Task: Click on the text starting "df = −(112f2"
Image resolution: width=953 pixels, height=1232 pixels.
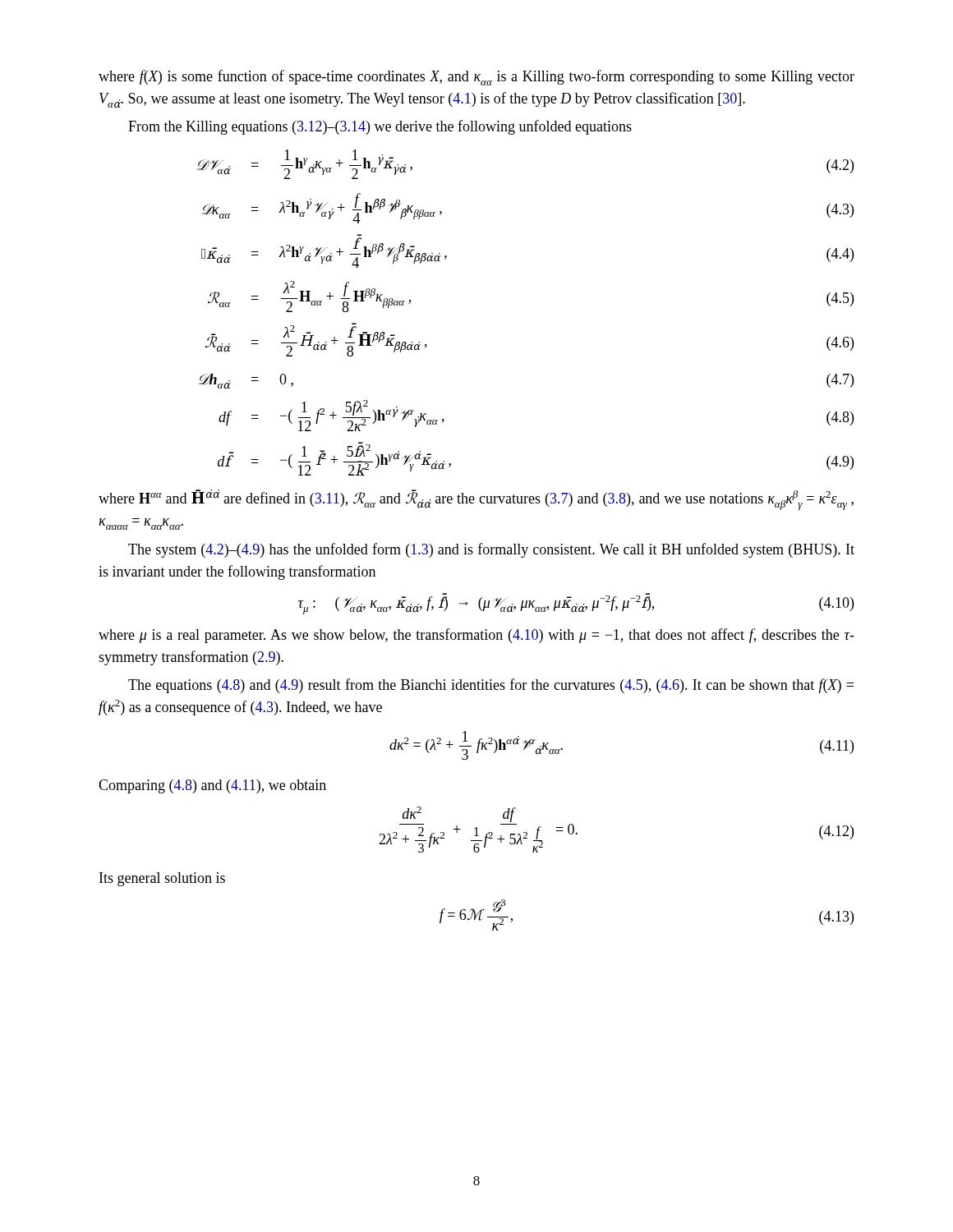Action: (321, 414)
